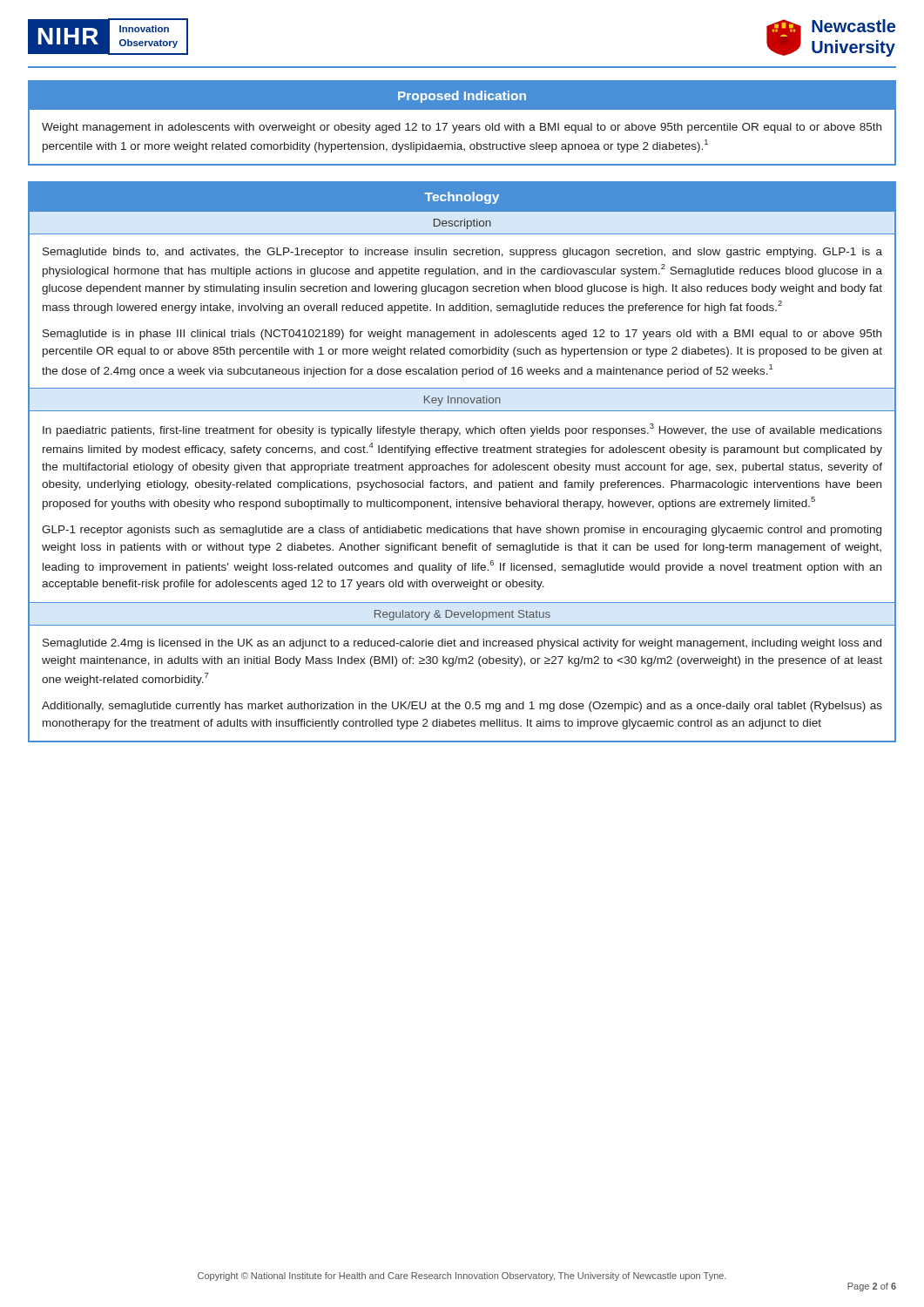Screen dimensions: 1307x924
Task: Locate the text block that reads "Semaglutide binds to,"
Action: (462, 279)
